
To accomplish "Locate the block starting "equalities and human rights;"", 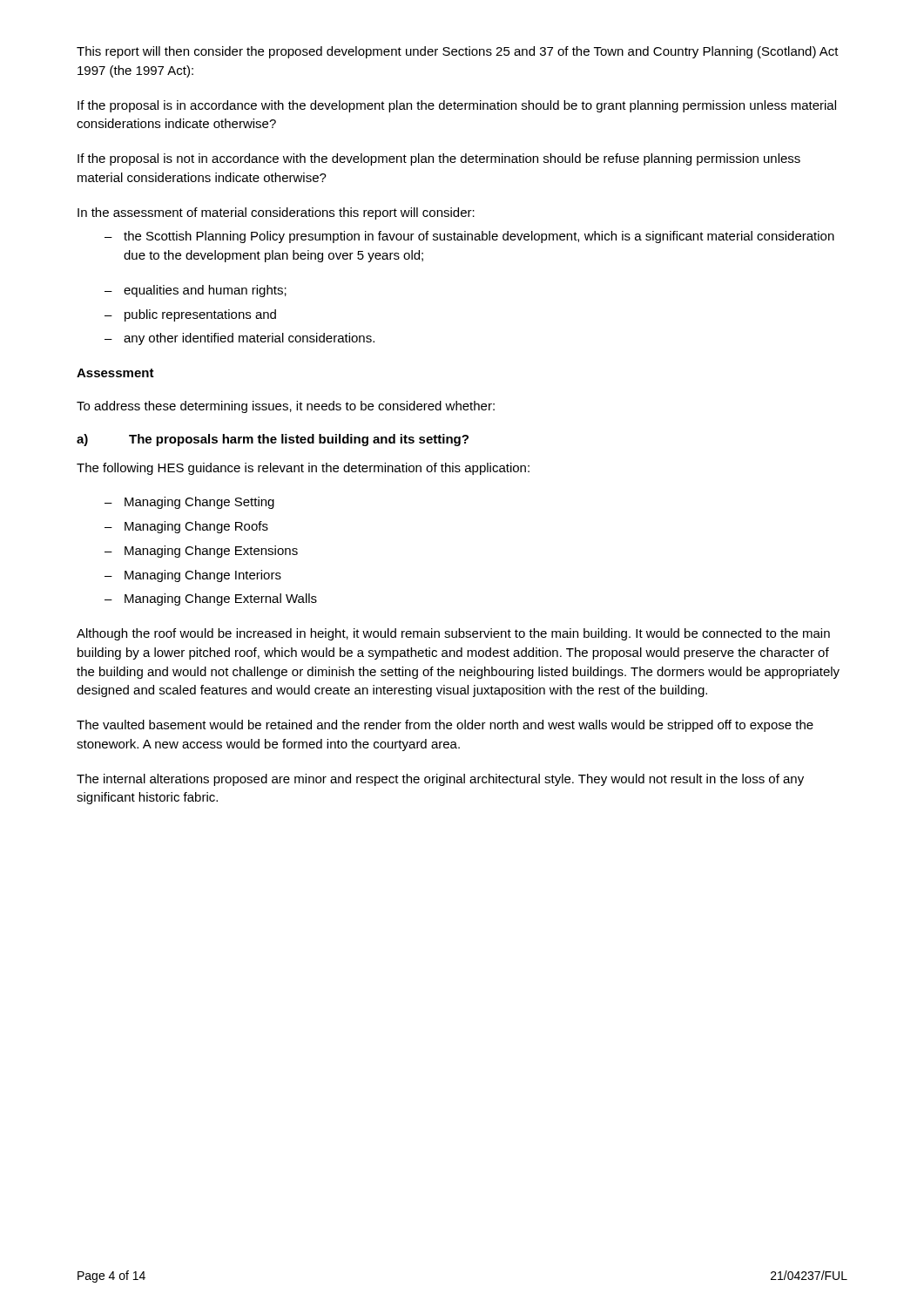I will [196, 291].
